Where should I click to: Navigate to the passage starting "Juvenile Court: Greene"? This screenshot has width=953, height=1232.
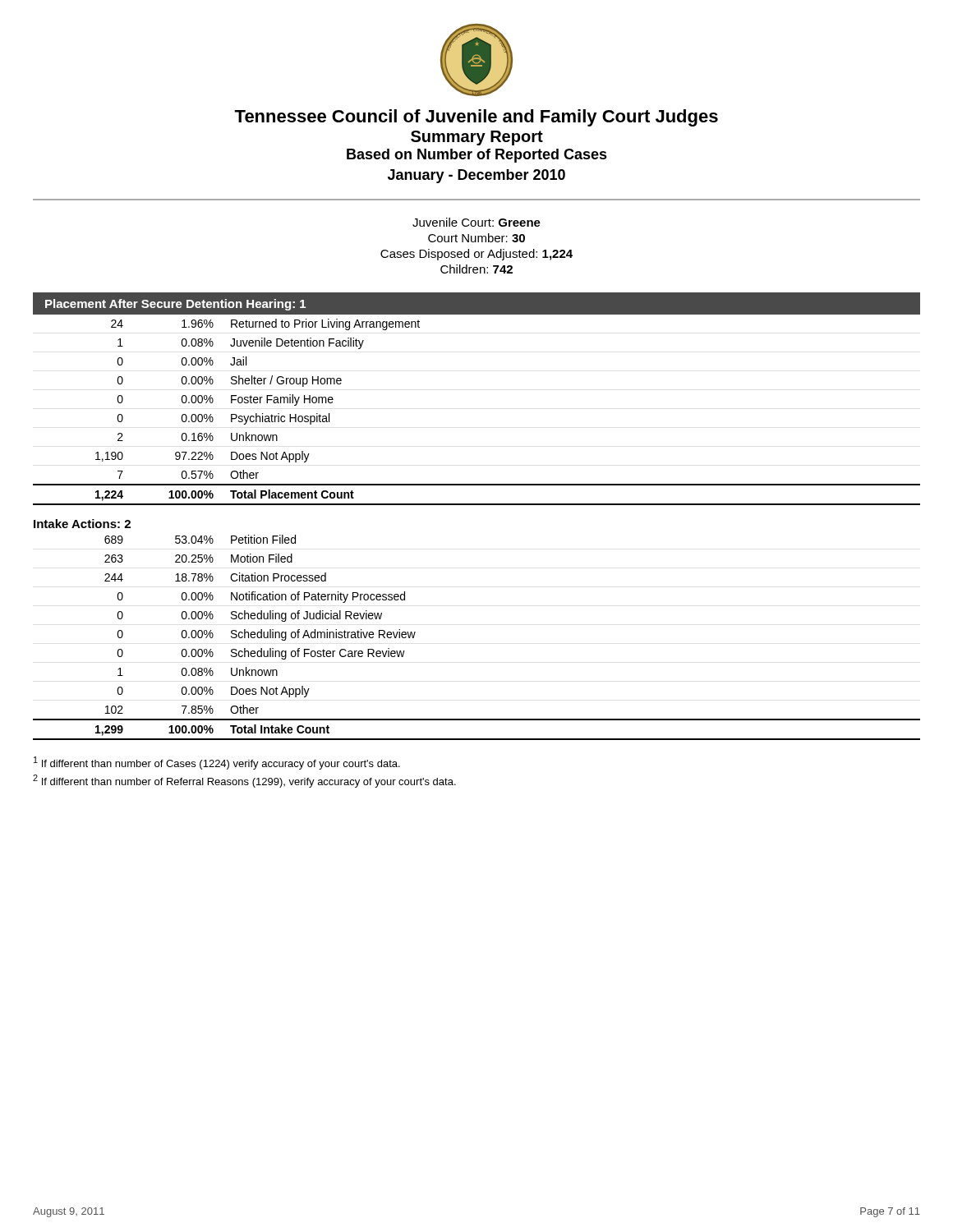476,222
